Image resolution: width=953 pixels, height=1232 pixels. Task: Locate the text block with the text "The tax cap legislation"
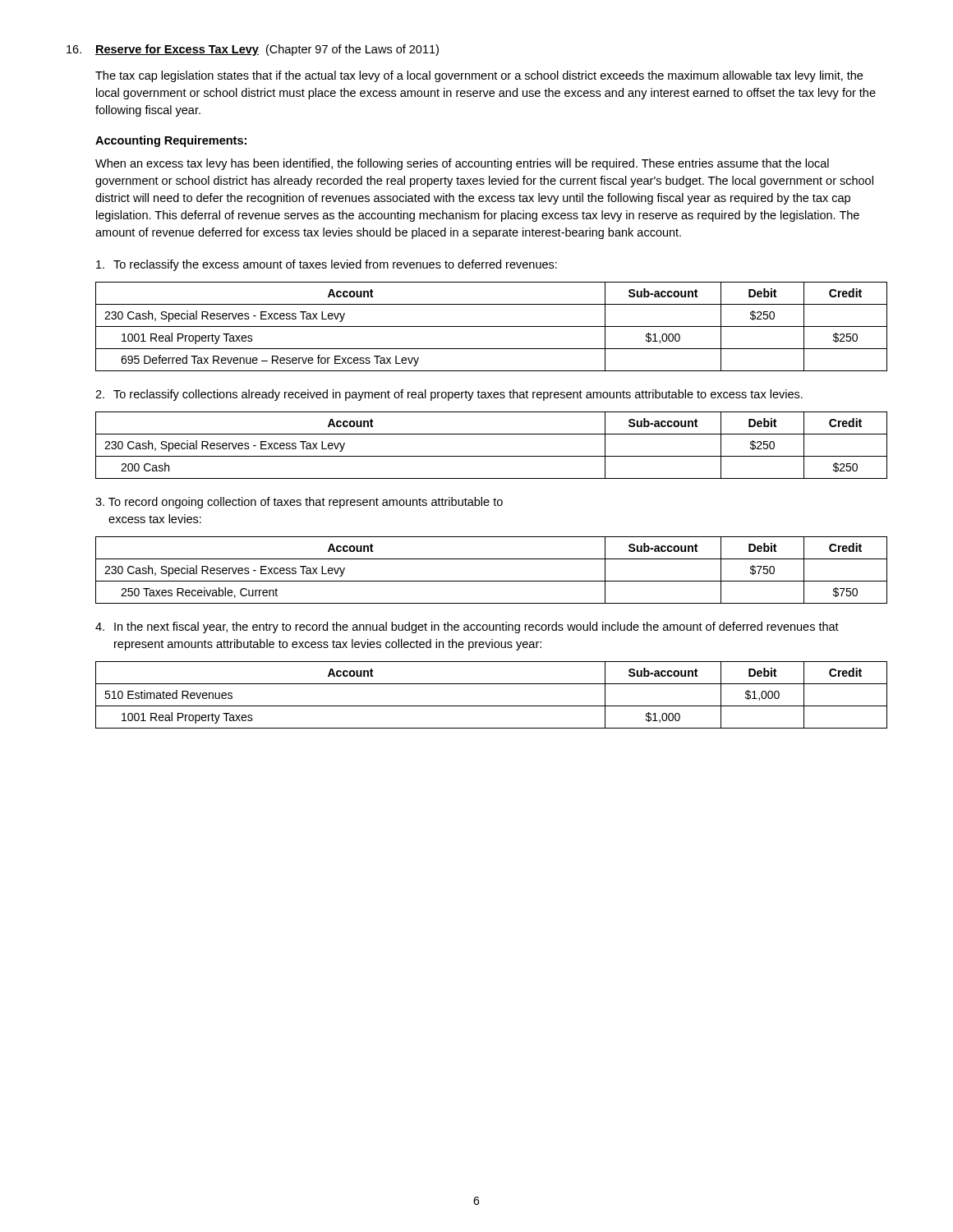pos(491,93)
